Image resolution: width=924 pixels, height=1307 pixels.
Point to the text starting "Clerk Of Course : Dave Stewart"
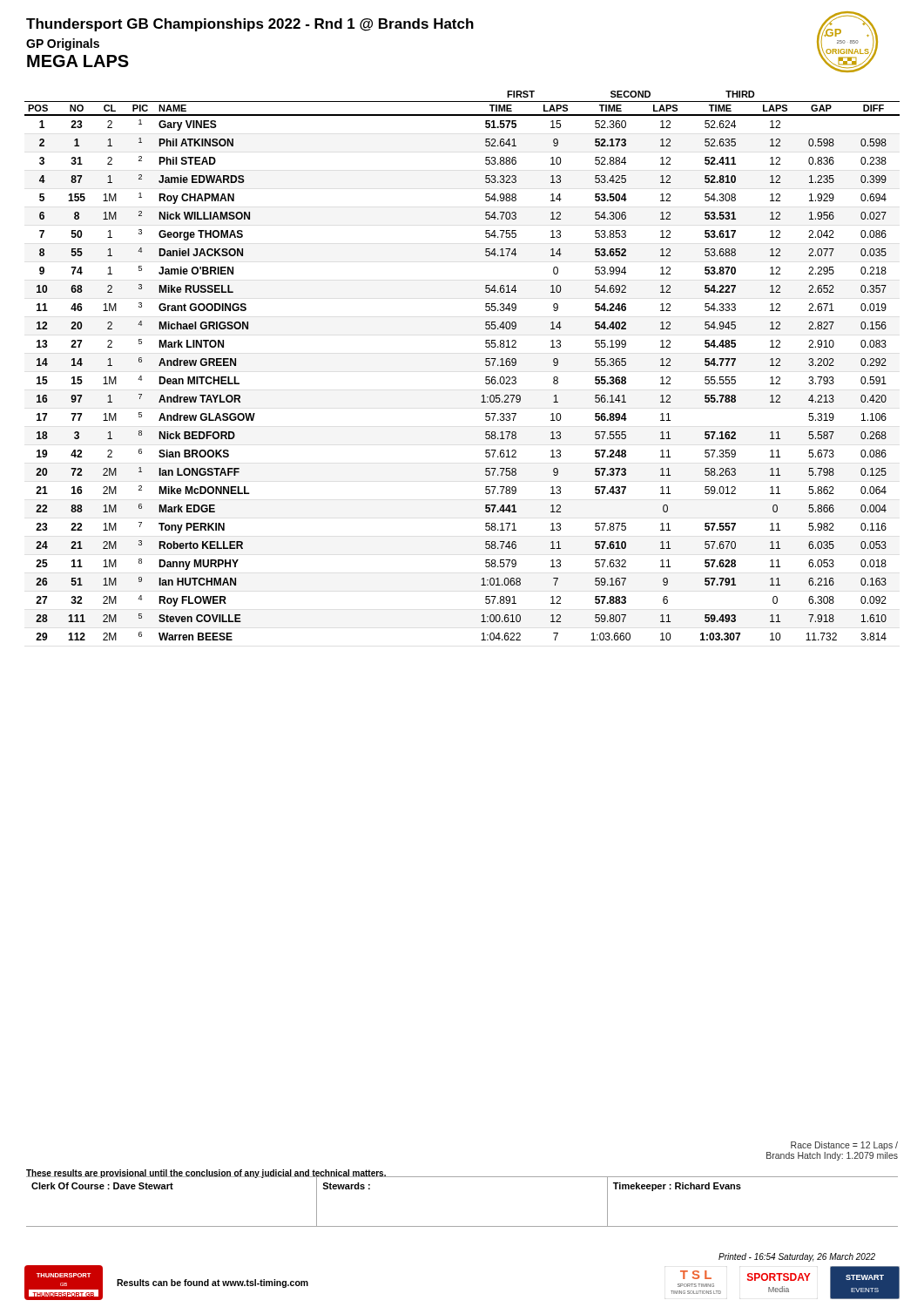(462, 1202)
